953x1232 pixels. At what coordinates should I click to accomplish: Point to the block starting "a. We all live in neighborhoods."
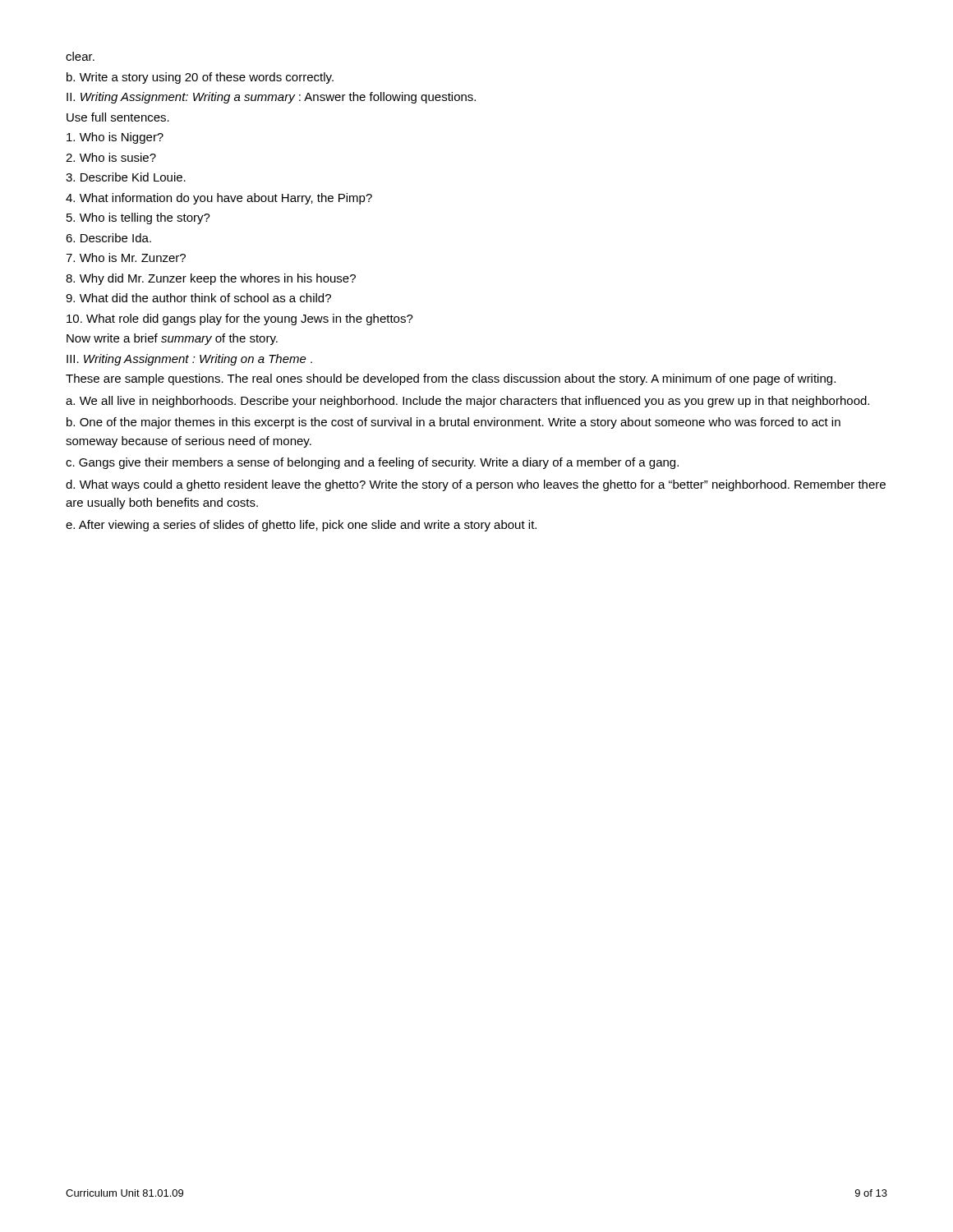pyautogui.click(x=468, y=400)
